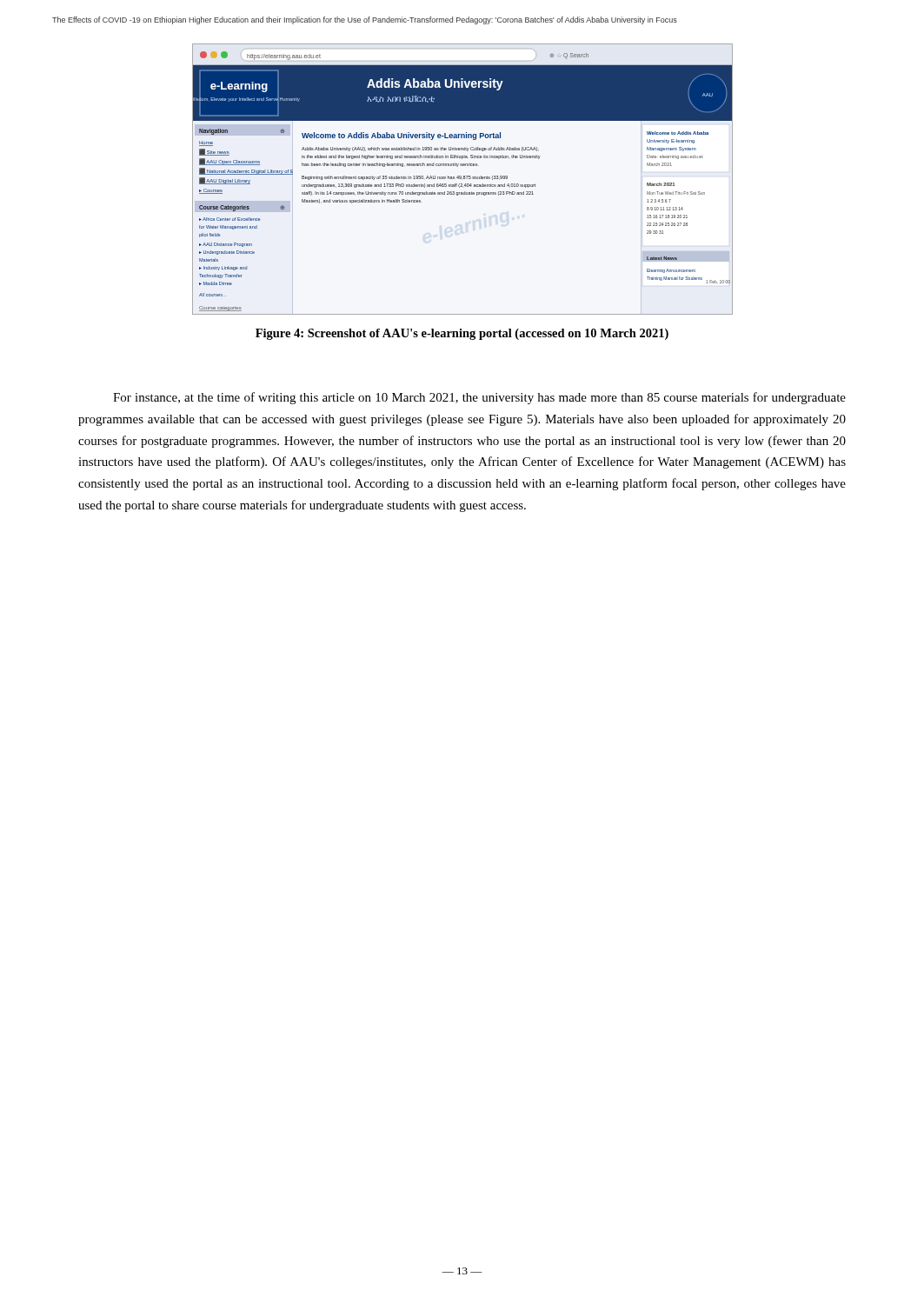This screenshot has height=1304, width=924.
Task: Locate the screenshot
Action: pyautogui.click(x=462, y=179)
